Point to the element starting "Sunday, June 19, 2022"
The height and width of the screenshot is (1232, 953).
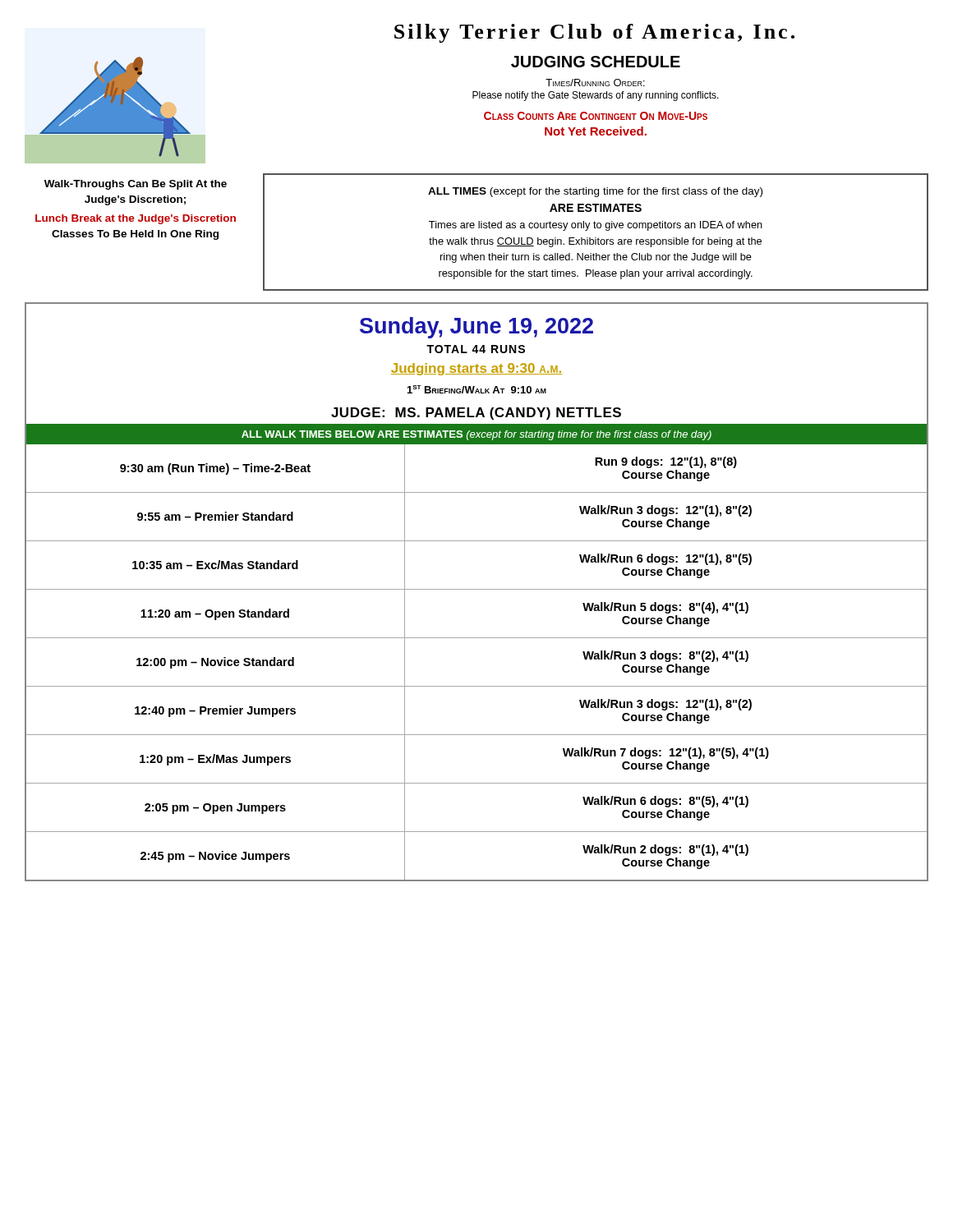pos(476,326)
